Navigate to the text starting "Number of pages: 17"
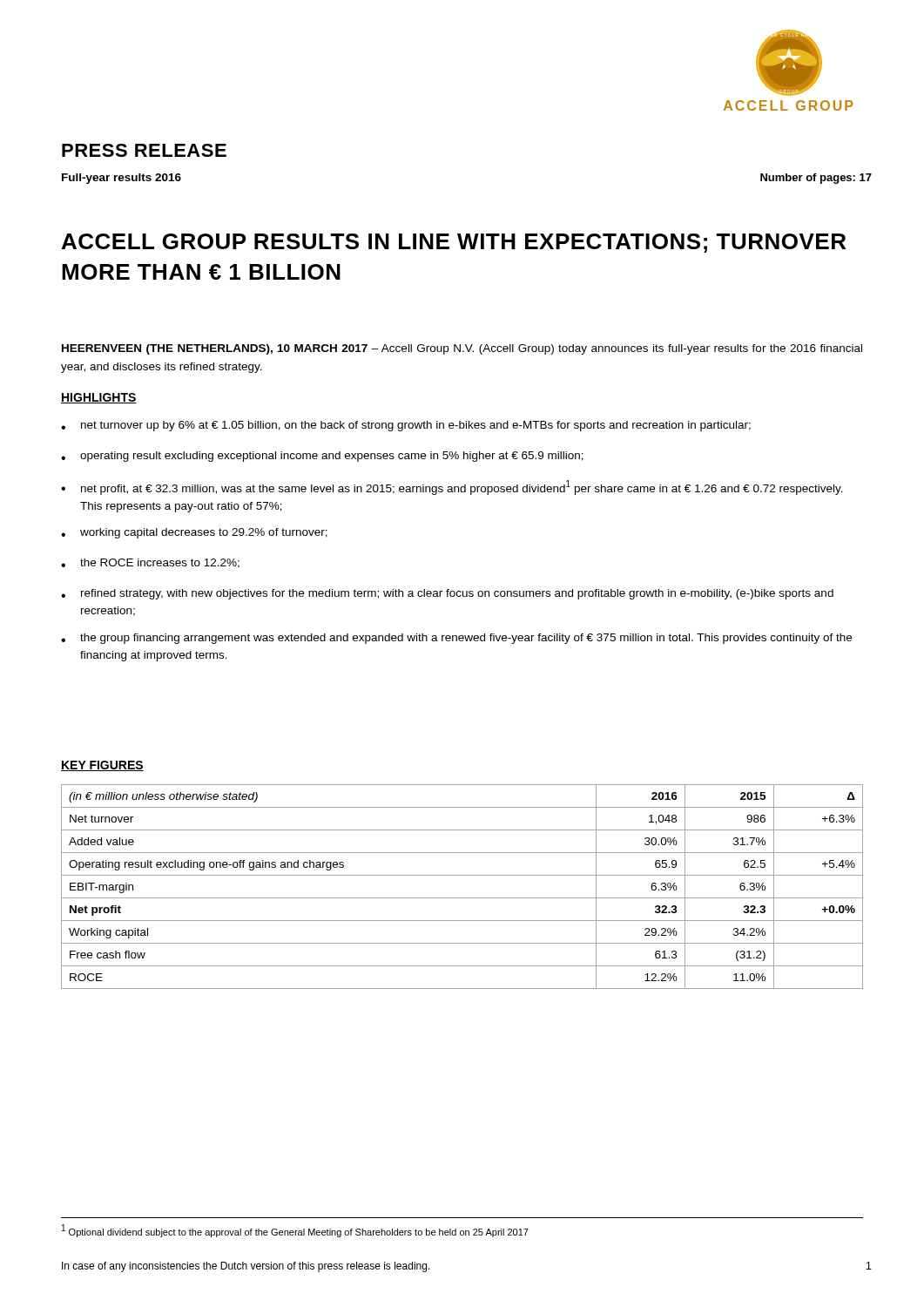The width and height of the screenshot is (924, 1307). click(816, 177)
